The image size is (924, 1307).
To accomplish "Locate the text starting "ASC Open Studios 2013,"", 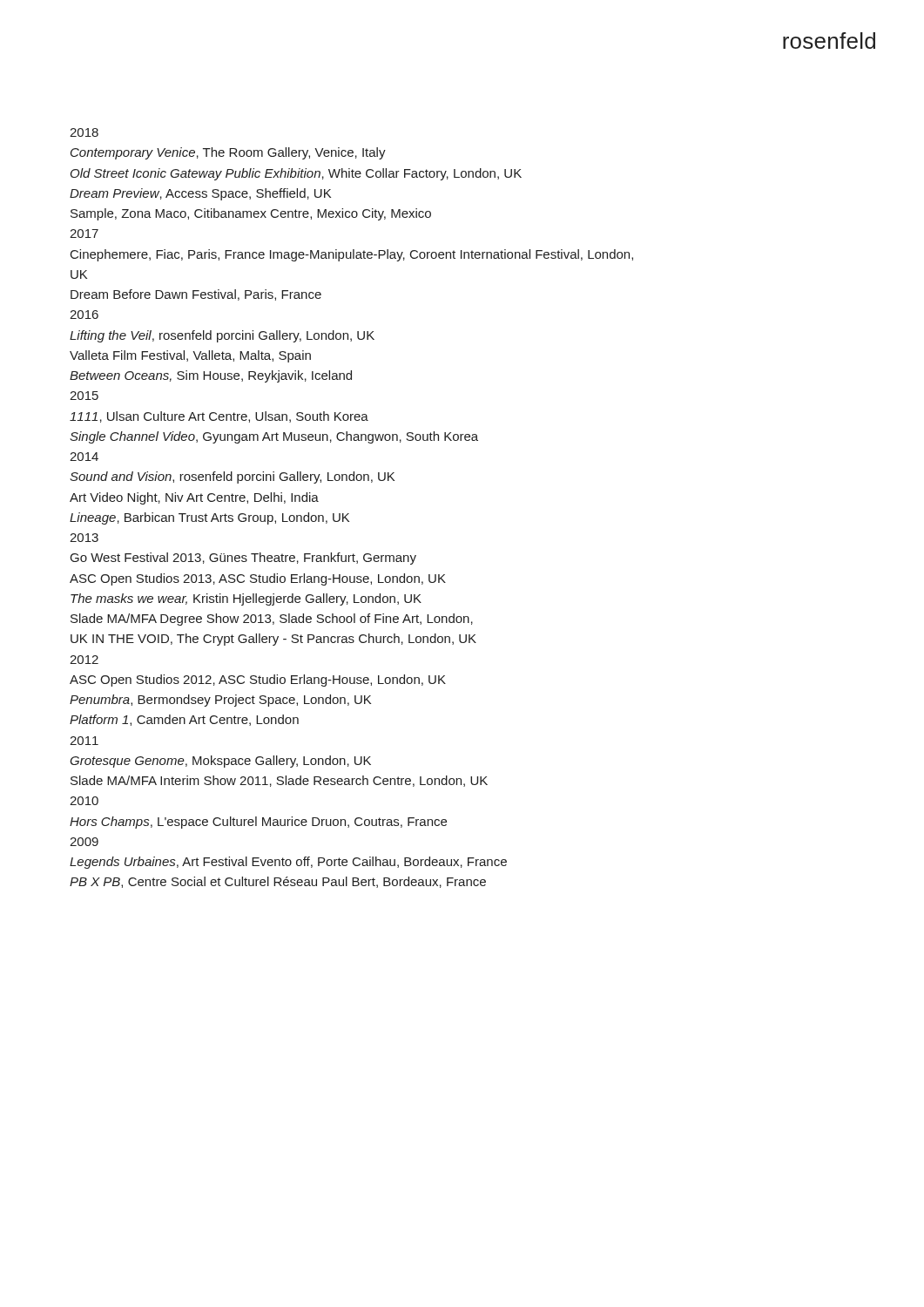I will click(x=258, y=578).
